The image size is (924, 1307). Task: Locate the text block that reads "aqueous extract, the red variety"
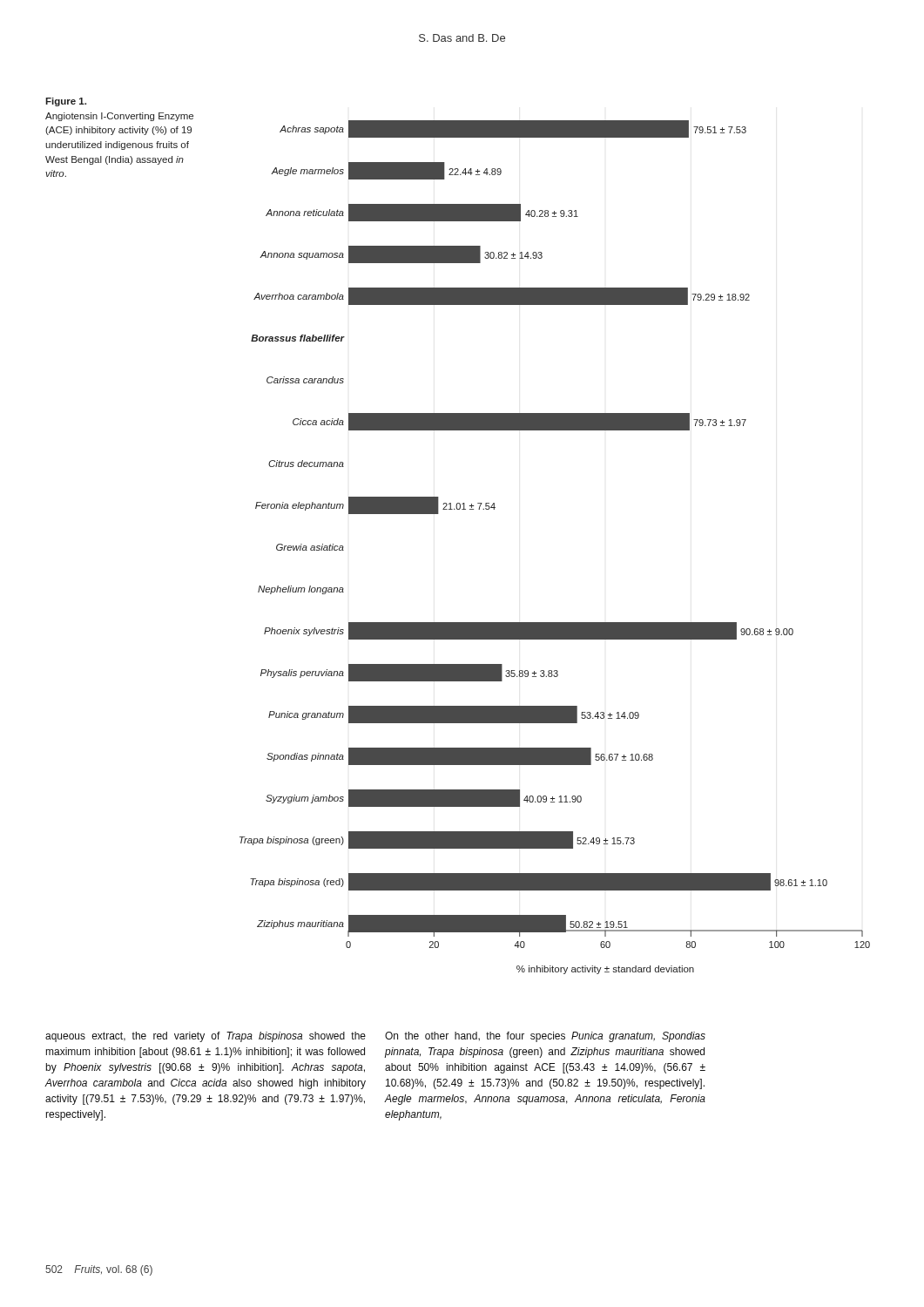coord(206,1075)
